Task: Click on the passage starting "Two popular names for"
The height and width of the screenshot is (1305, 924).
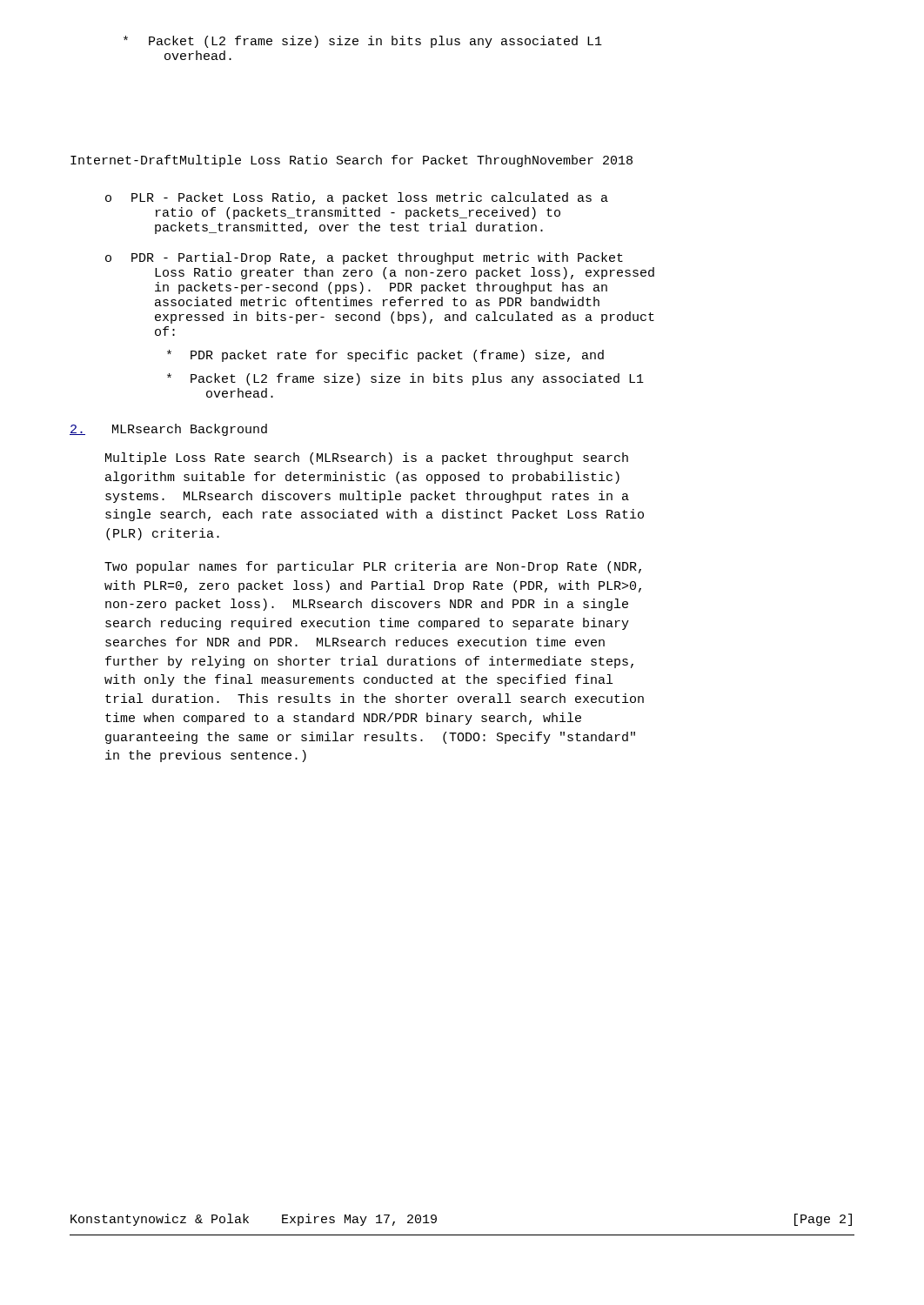Action: [375, 662]
